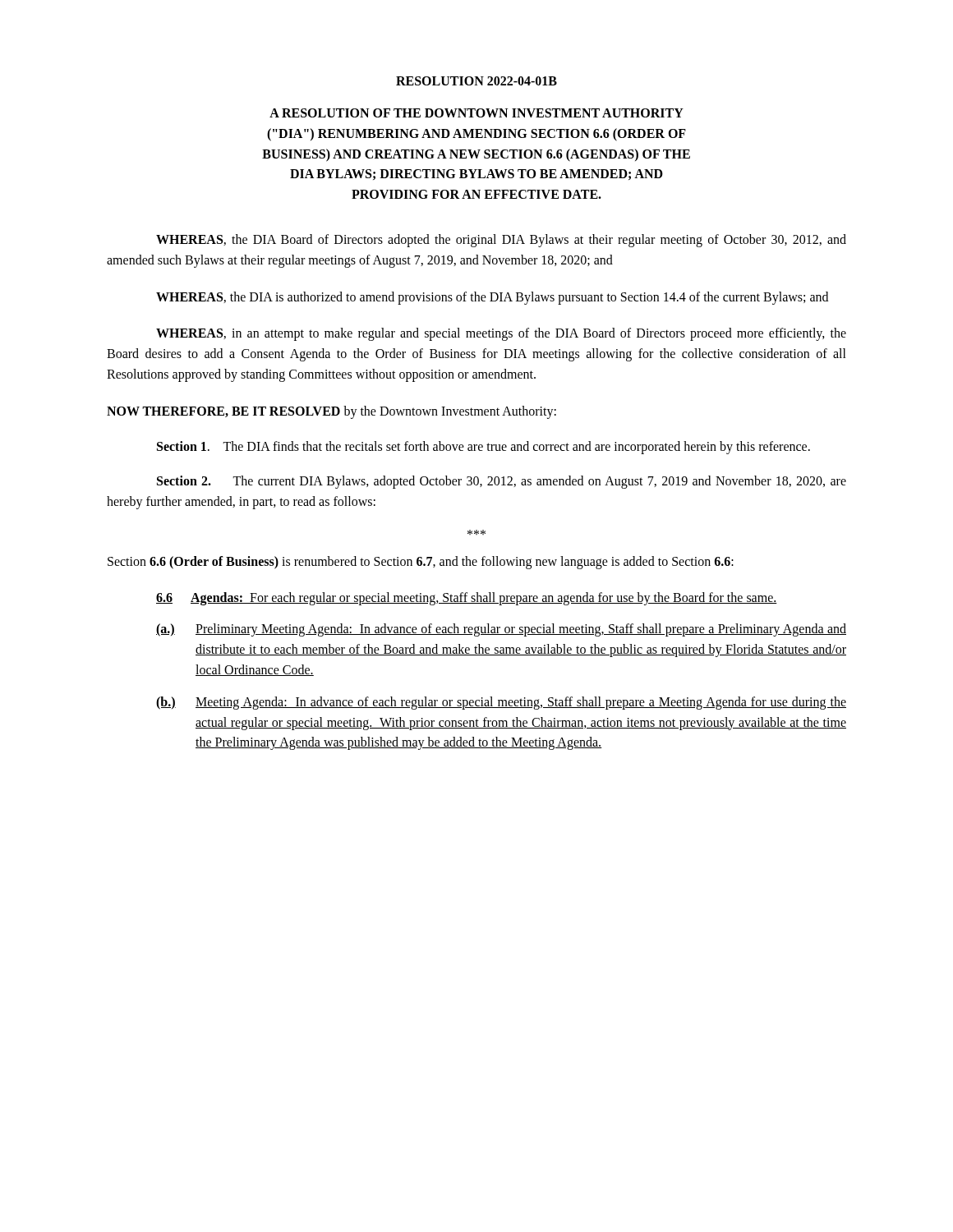Select the text block that reads "Section 1. The DIA finds that"
This screenshot has height=1232, width=953.
click(x=476, y=447)
